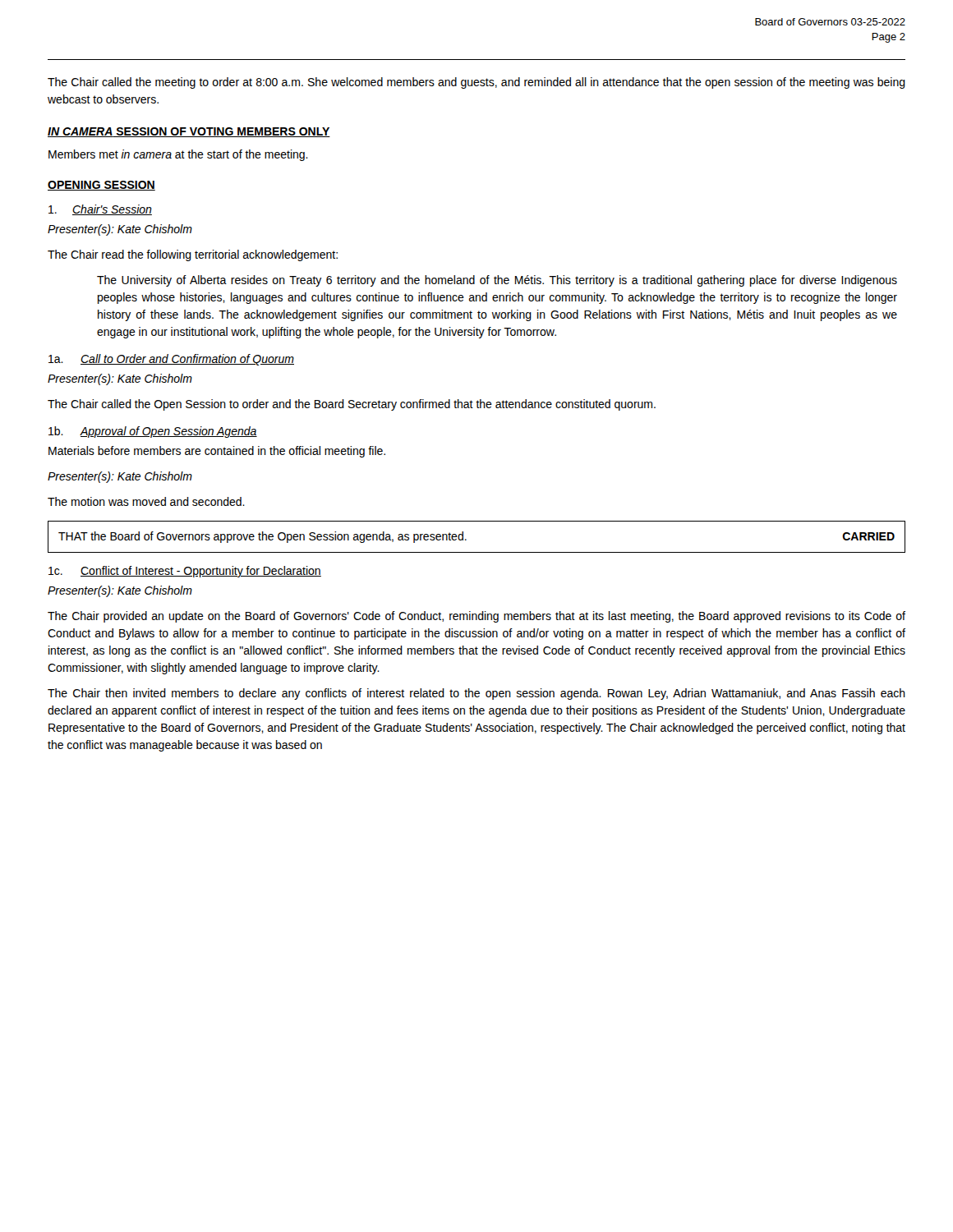
Task: Locate the region starting "The Chair called the meeting"
Action: point(476,91)
